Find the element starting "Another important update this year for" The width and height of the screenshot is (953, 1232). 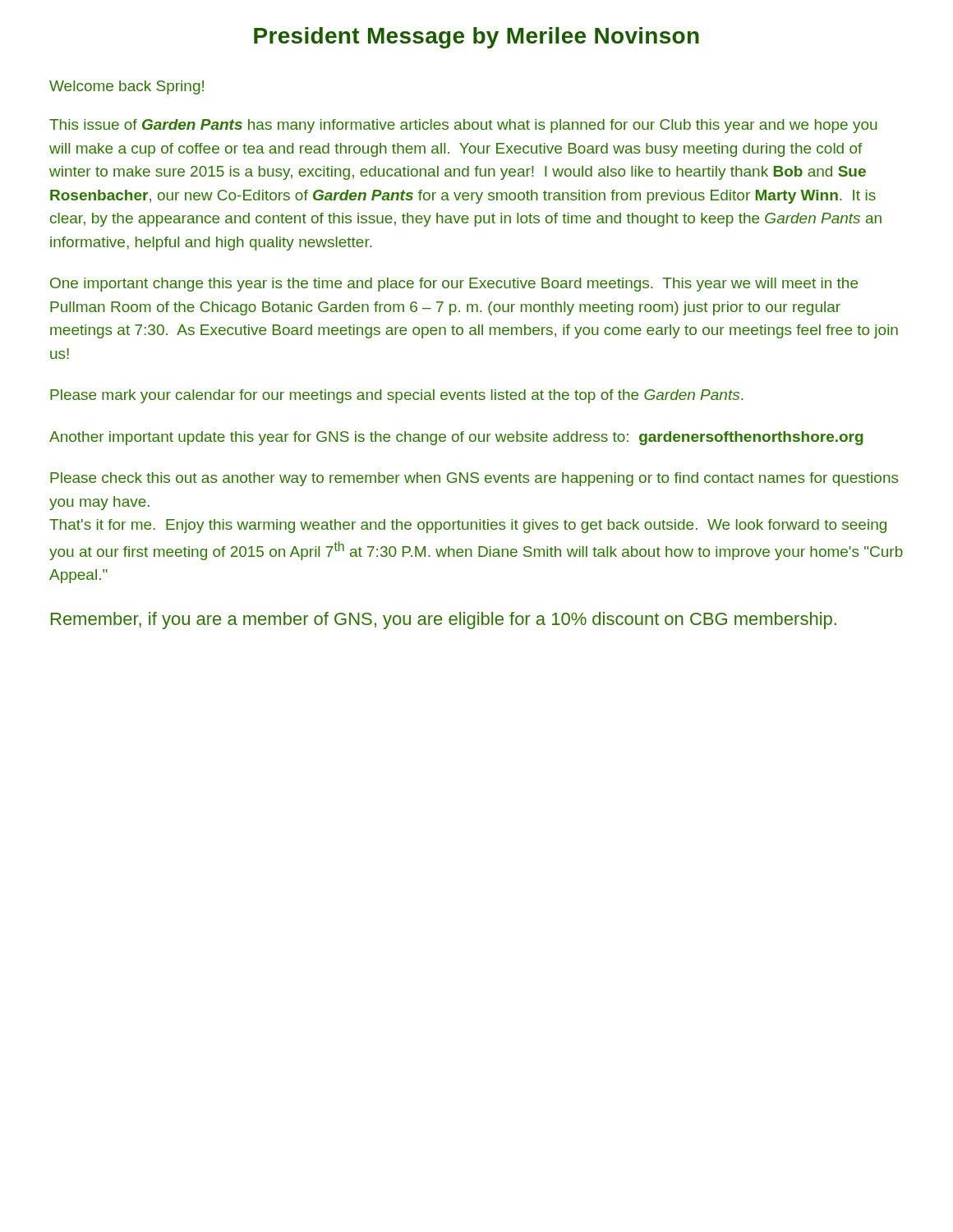point(457,436)
